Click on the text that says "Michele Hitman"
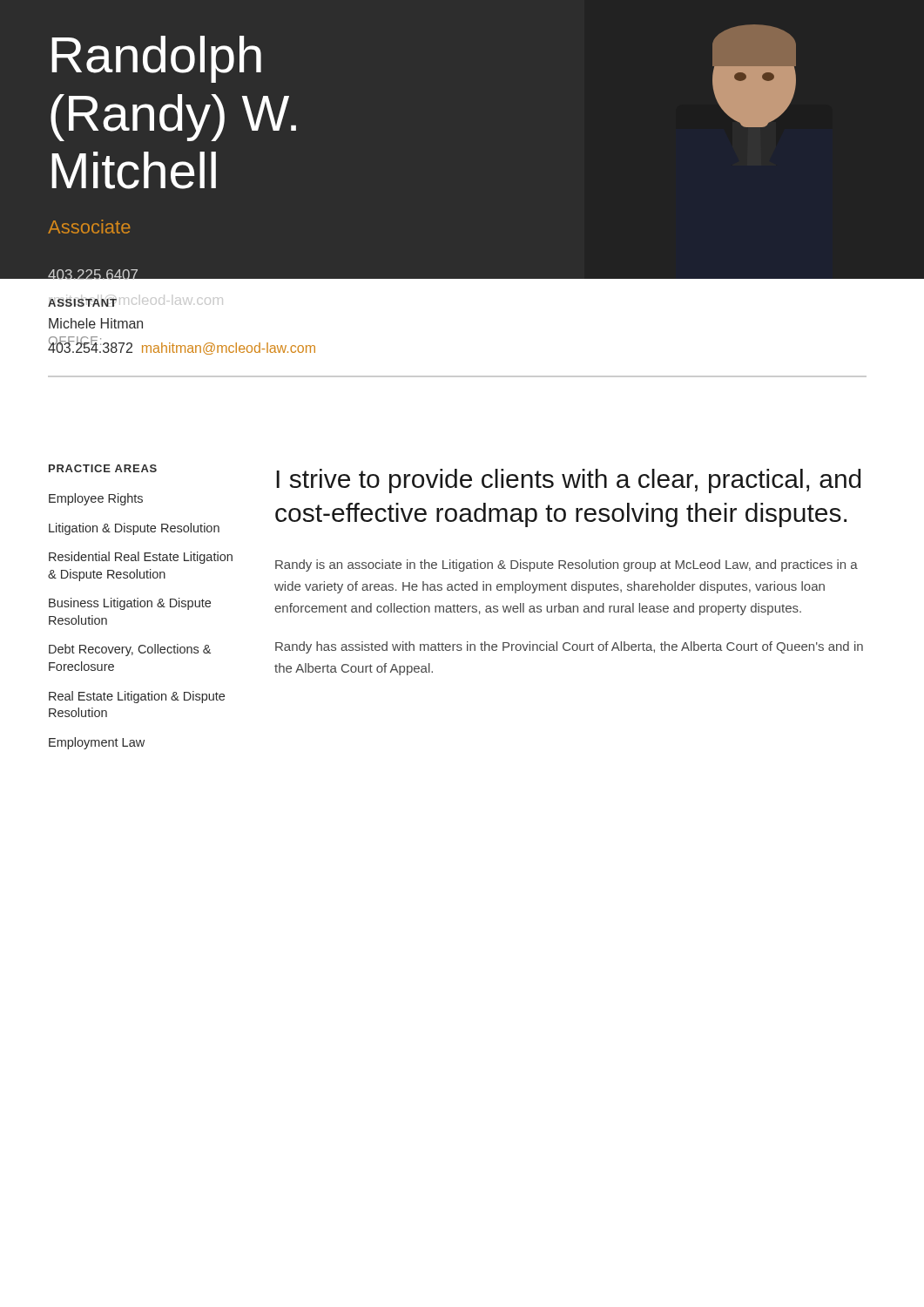Image resolution: width=924 pixels, height=1307 pixels. tap(96, 324)
